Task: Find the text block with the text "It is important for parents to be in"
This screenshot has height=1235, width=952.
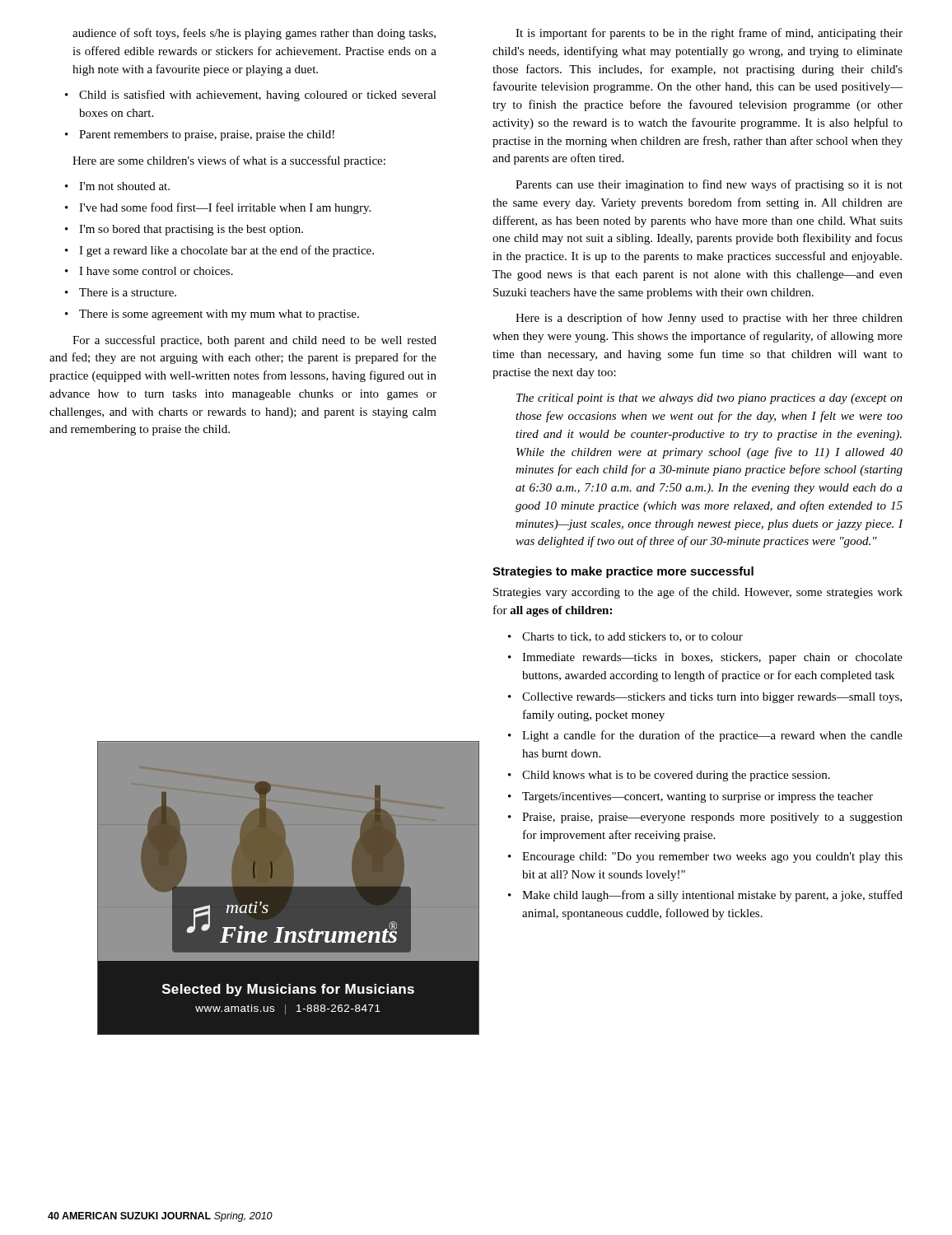Action: point(698,96)
